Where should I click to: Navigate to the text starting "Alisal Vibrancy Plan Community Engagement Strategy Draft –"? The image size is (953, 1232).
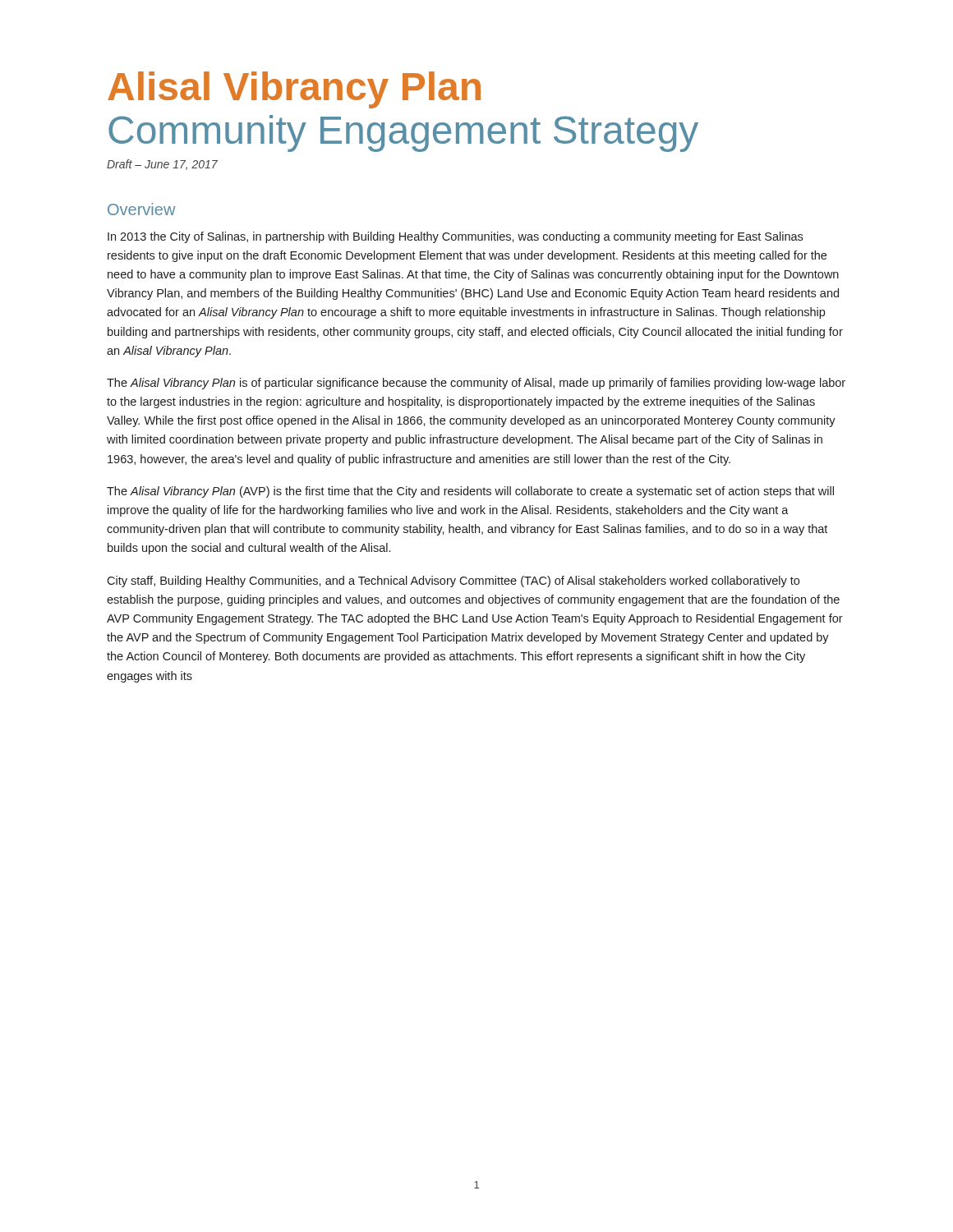point(476,118)
